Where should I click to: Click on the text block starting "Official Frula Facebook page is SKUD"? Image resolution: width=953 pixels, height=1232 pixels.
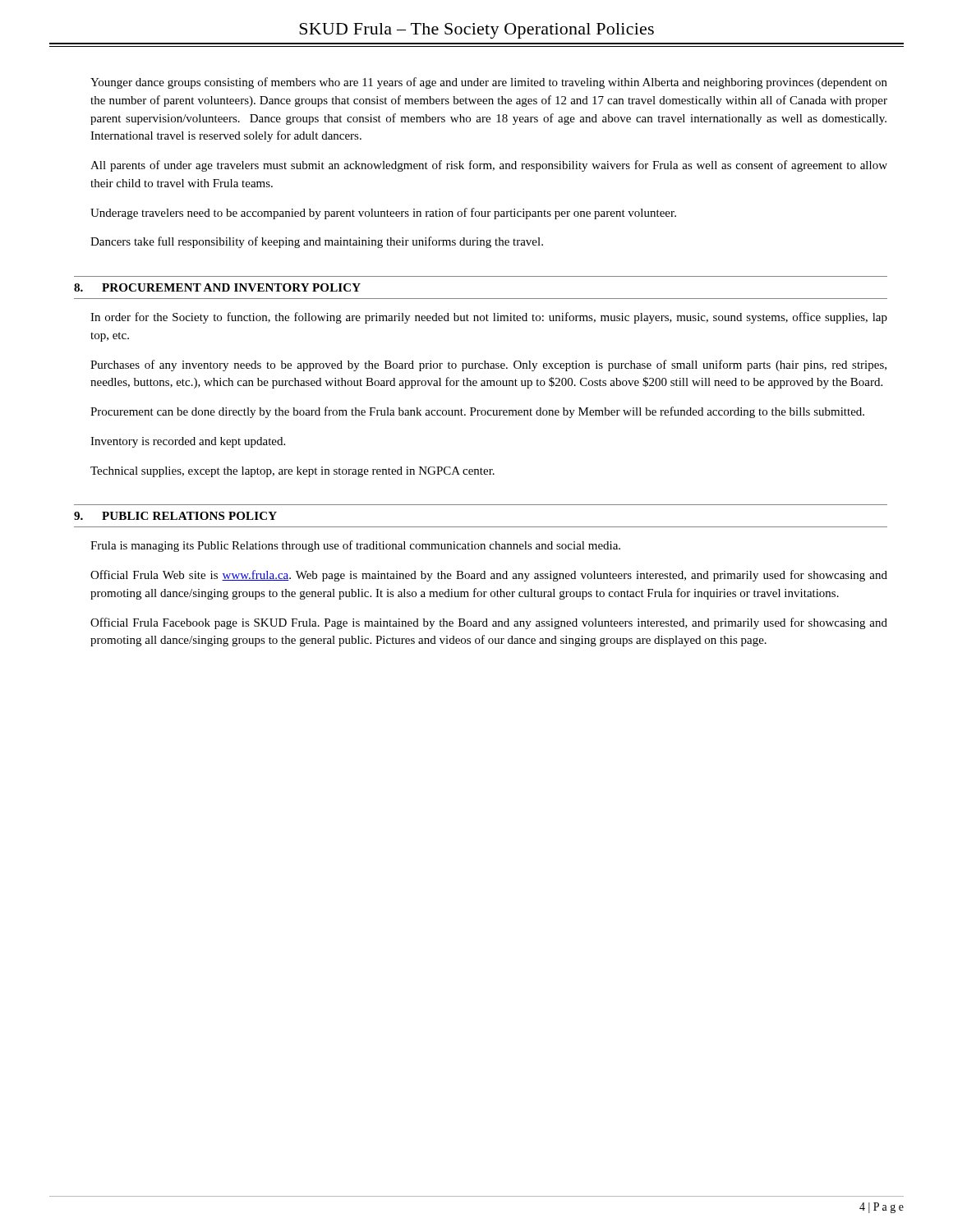489,631
